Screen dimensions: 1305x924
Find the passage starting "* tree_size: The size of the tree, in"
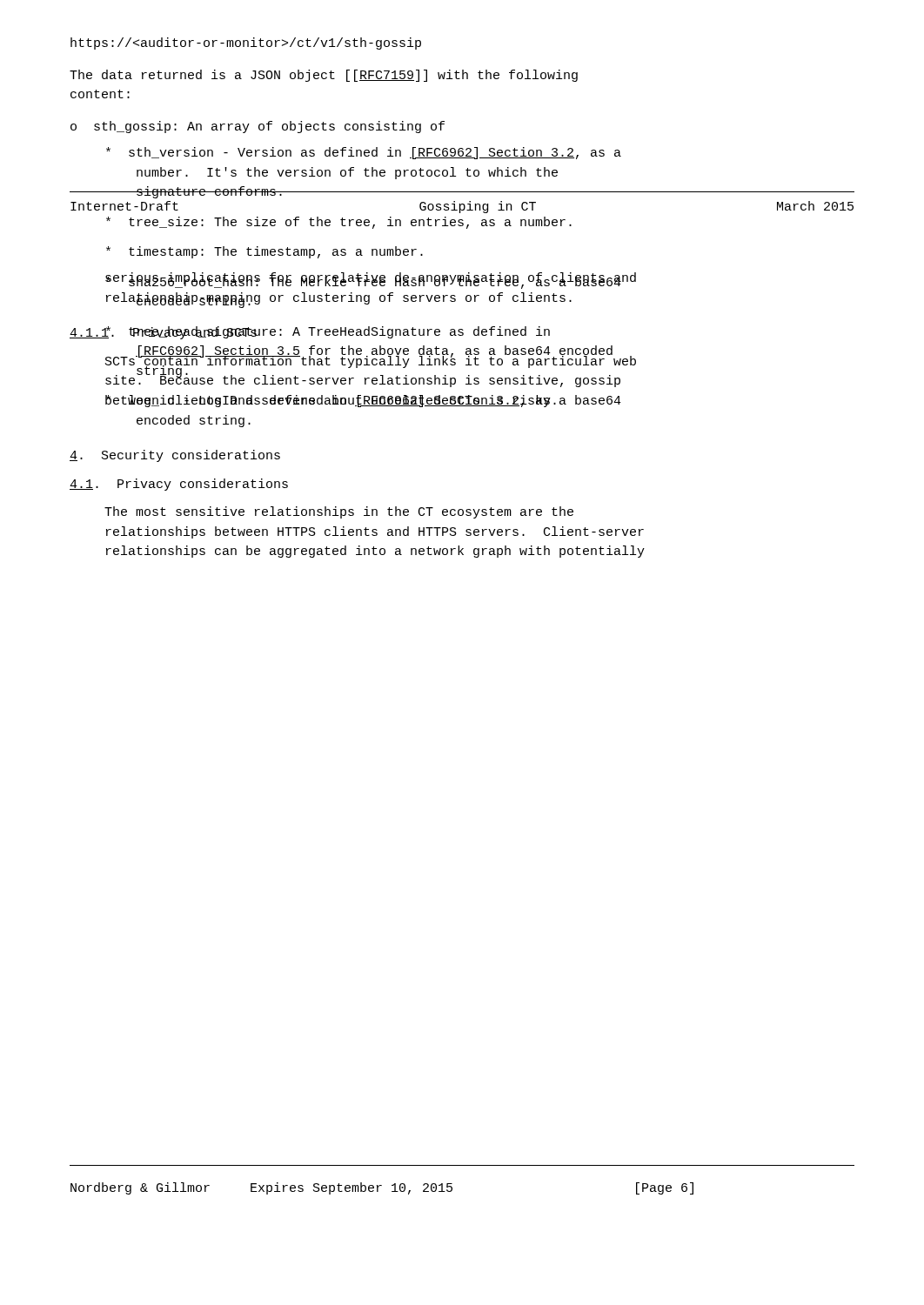tap(339, 223)
